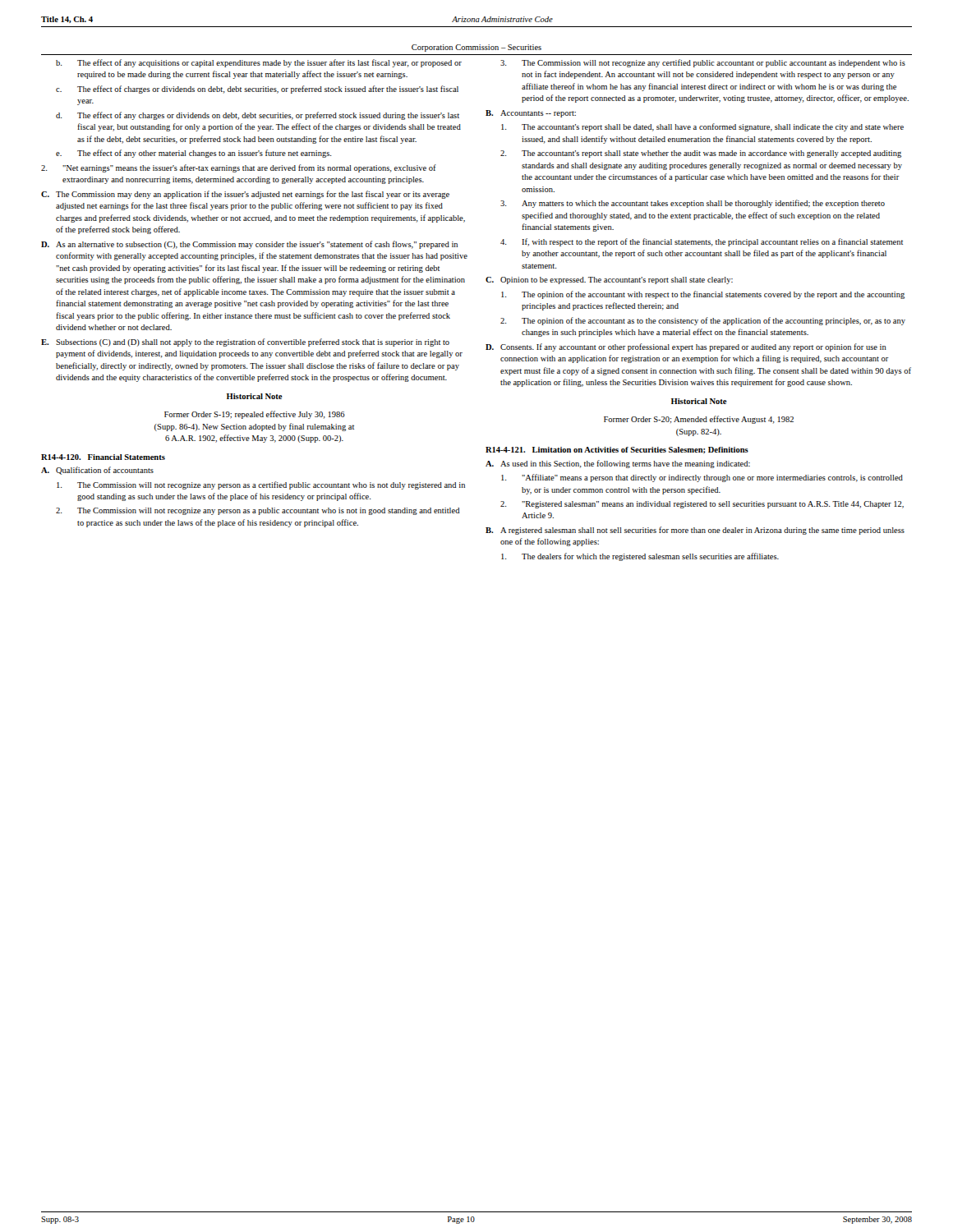Select the list item containing ""Affiliate" means a person that"

[x=706, y=484]
